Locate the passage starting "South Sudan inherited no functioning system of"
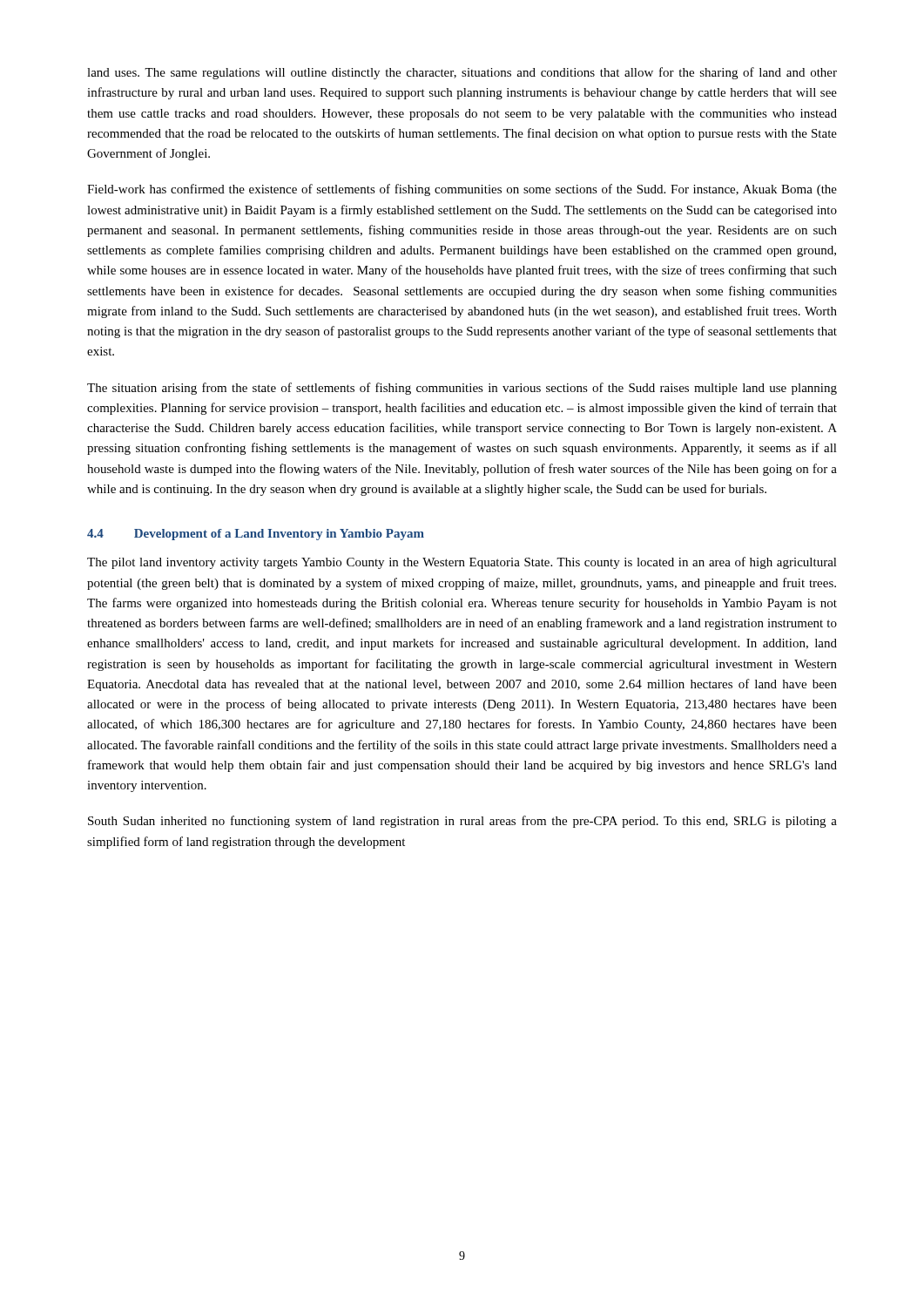This screenshot has height=1307, width=924. coord(462,832)
